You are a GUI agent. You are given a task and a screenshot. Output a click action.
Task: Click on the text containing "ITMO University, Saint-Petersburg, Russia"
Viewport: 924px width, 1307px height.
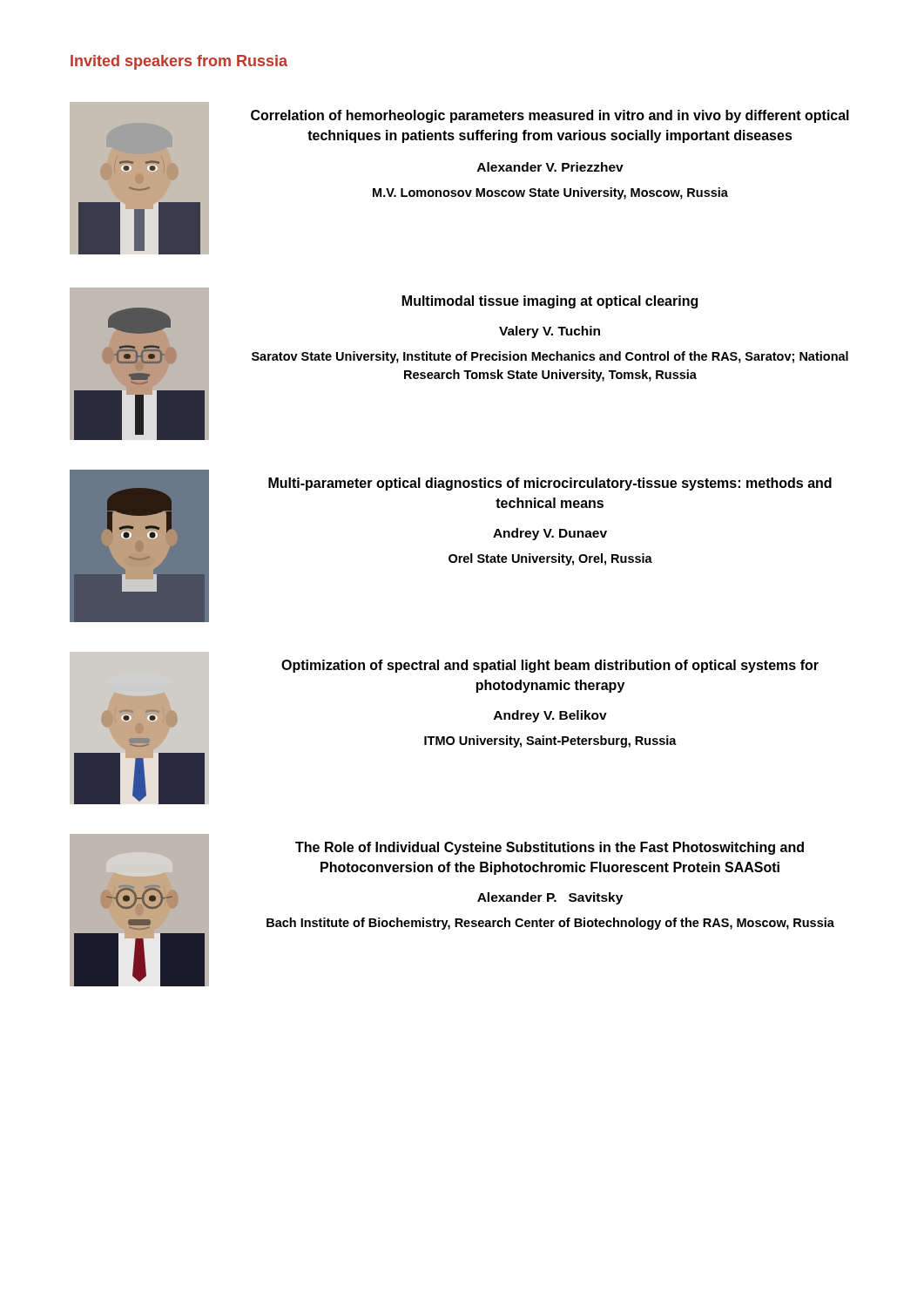pyautogui.click(x=550, y=741)
